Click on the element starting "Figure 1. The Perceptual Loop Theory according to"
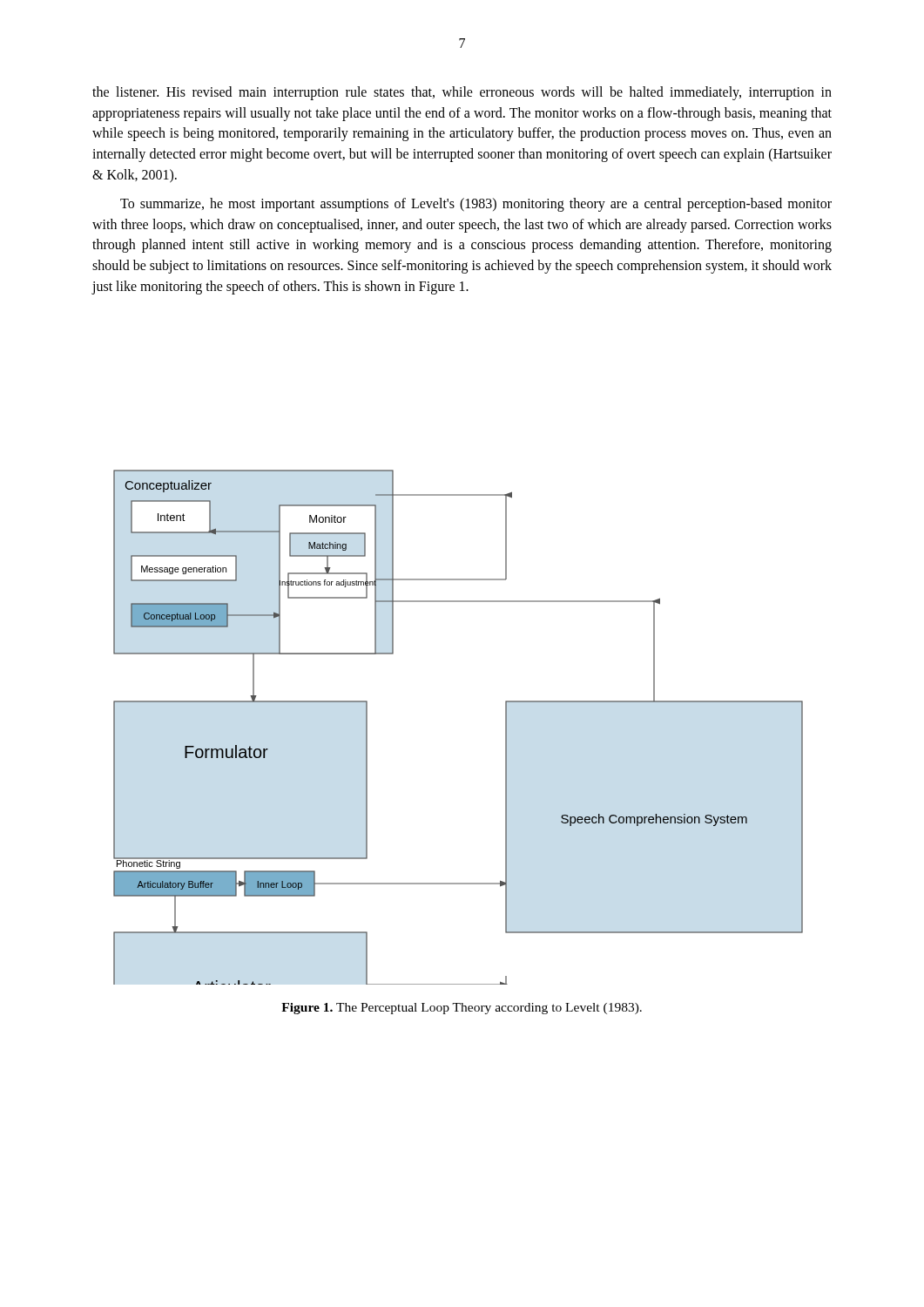This screenshot has width=924, height=1307. (462, 1007)
